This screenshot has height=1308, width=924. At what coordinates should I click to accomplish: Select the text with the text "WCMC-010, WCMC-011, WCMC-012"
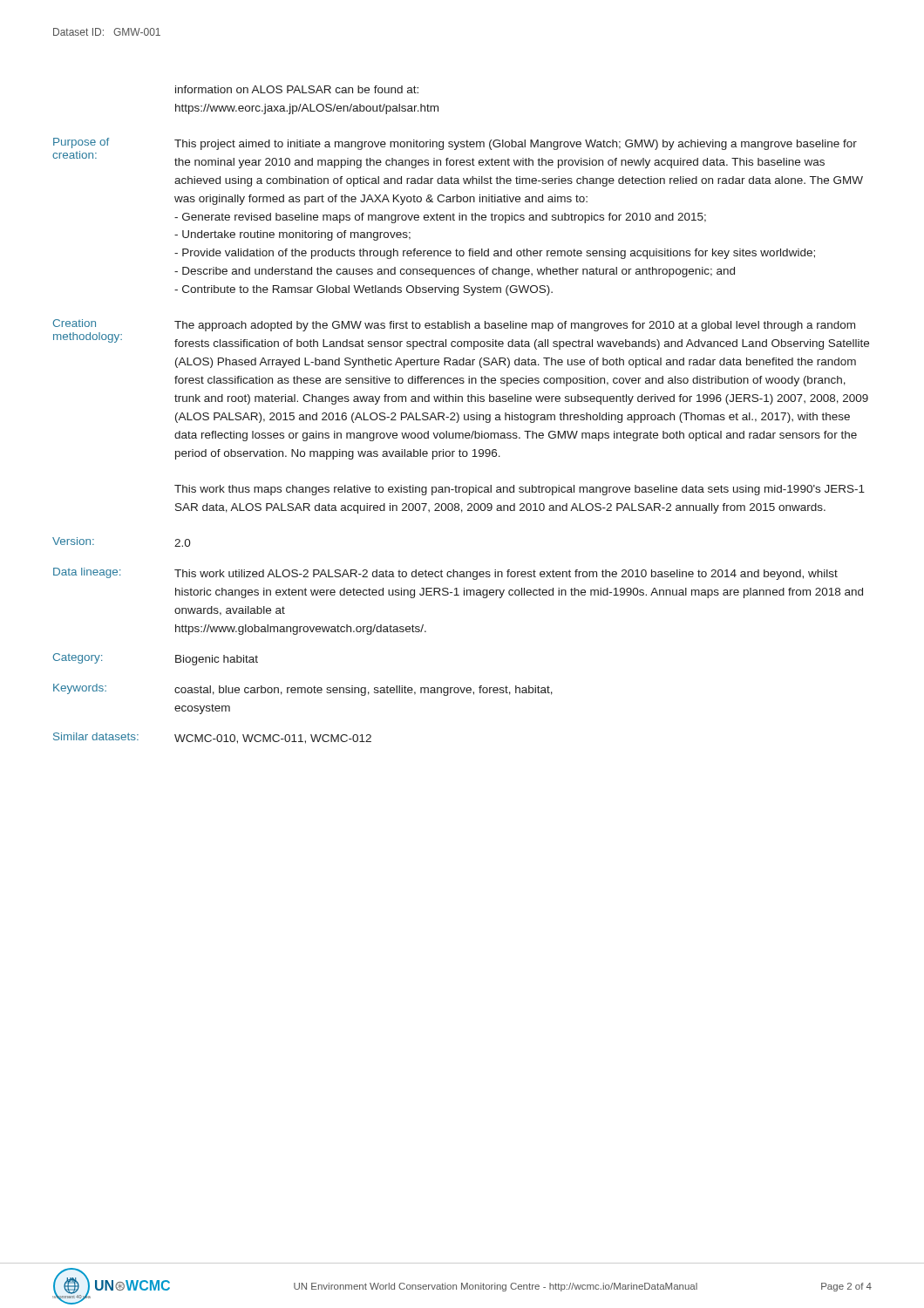[x=273, y=738]
